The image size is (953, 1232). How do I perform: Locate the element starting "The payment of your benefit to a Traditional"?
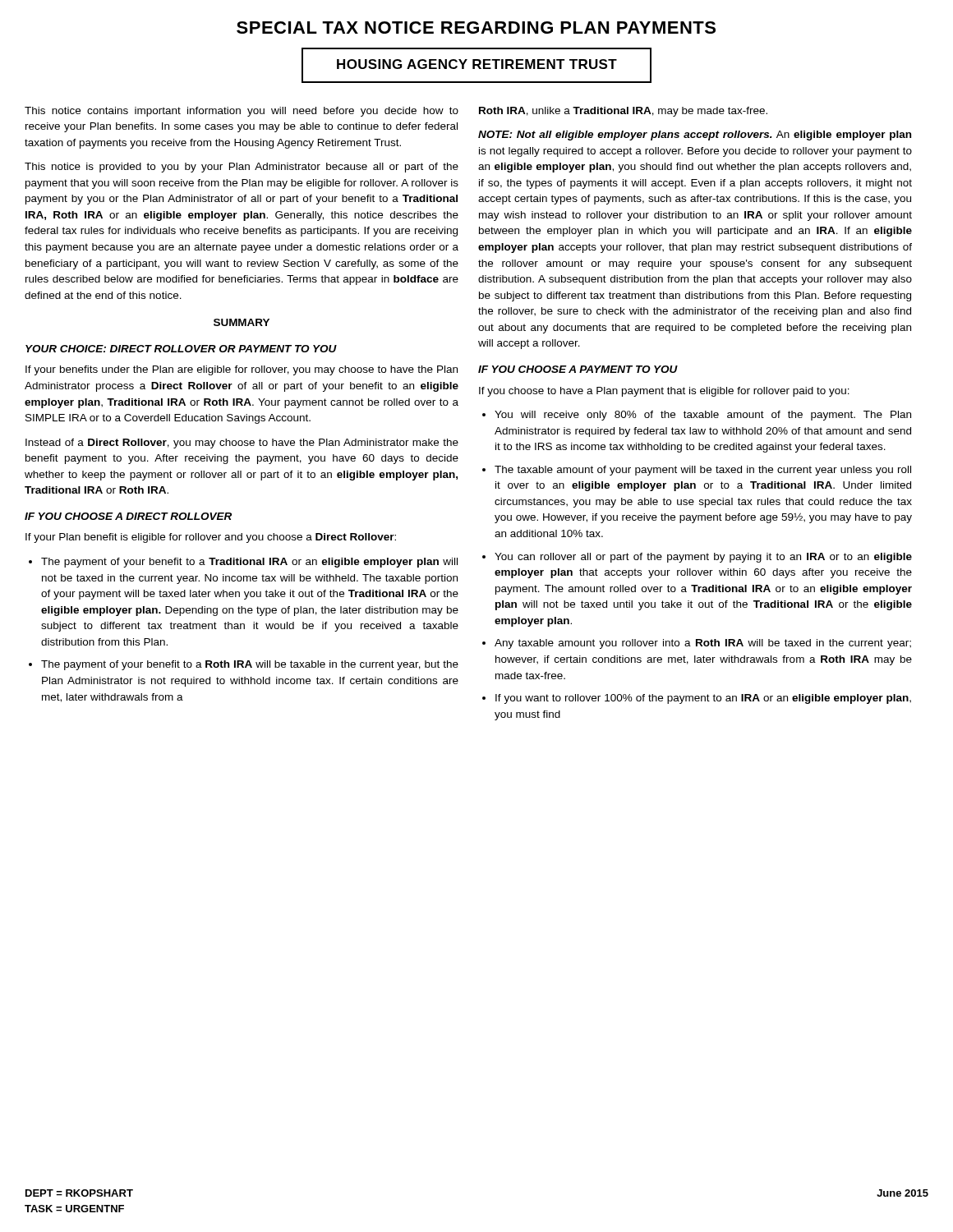point(250,602)
